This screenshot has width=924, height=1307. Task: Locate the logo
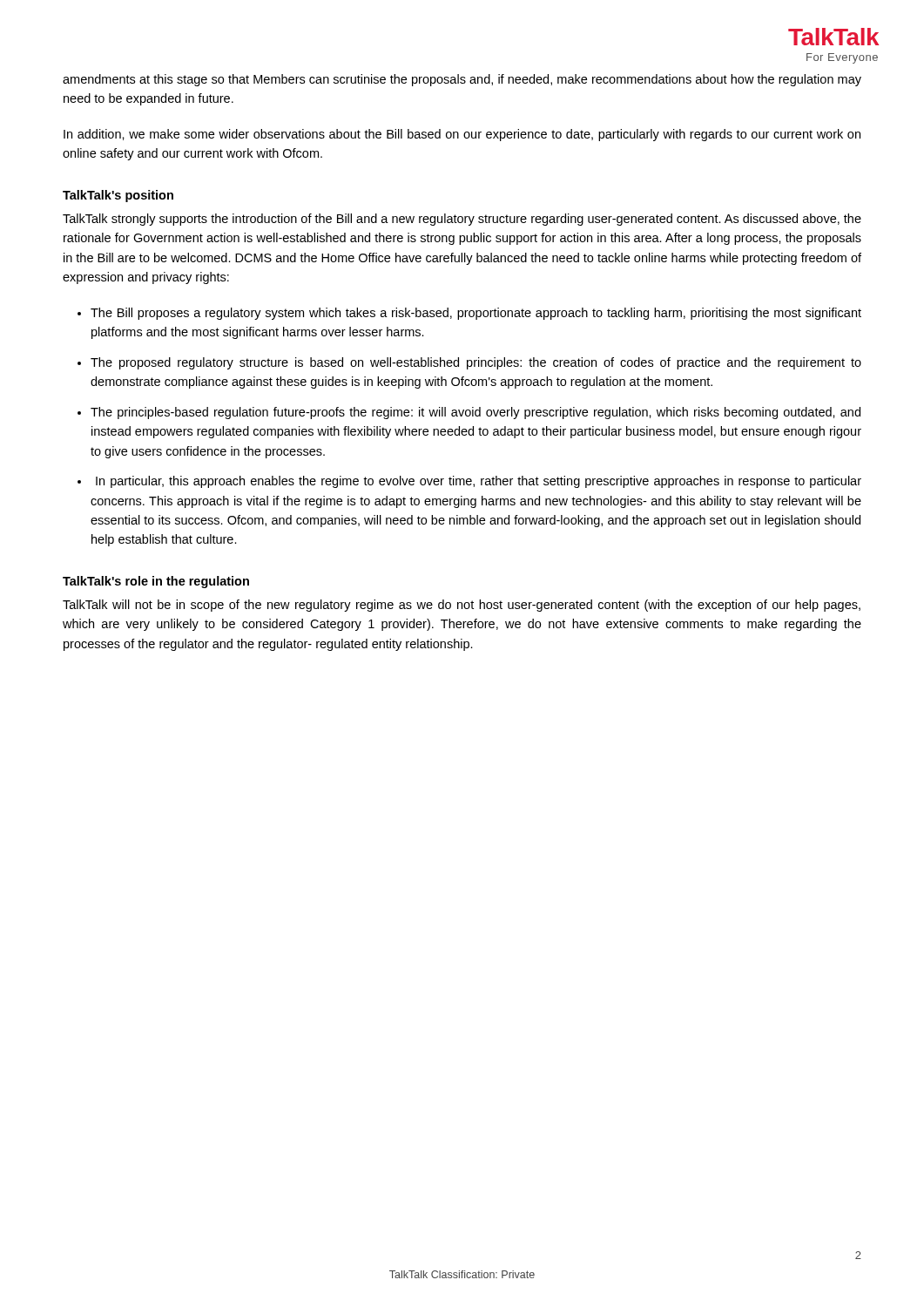833,44
